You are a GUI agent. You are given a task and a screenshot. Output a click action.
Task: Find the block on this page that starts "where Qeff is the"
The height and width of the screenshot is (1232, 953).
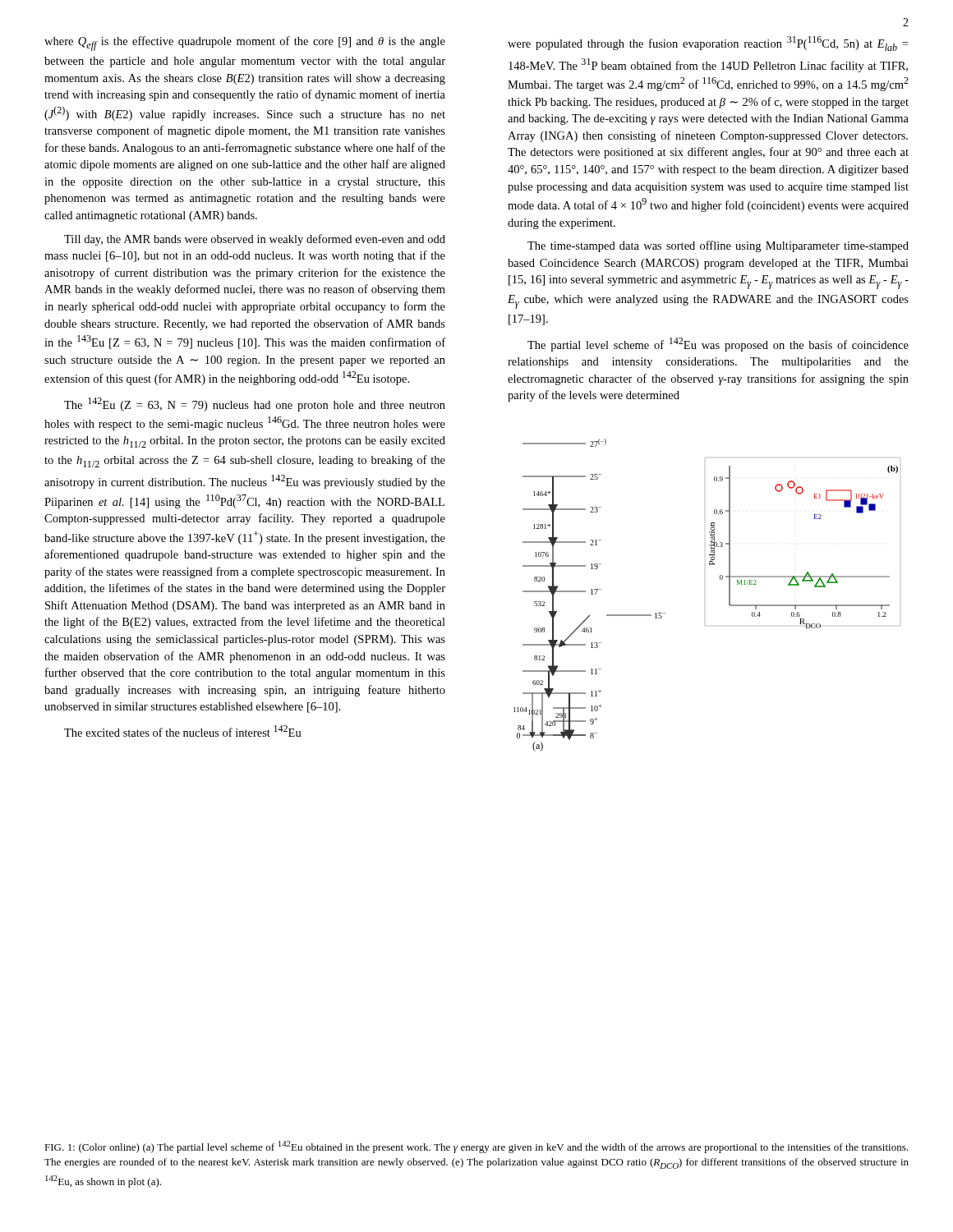point(245,128)
